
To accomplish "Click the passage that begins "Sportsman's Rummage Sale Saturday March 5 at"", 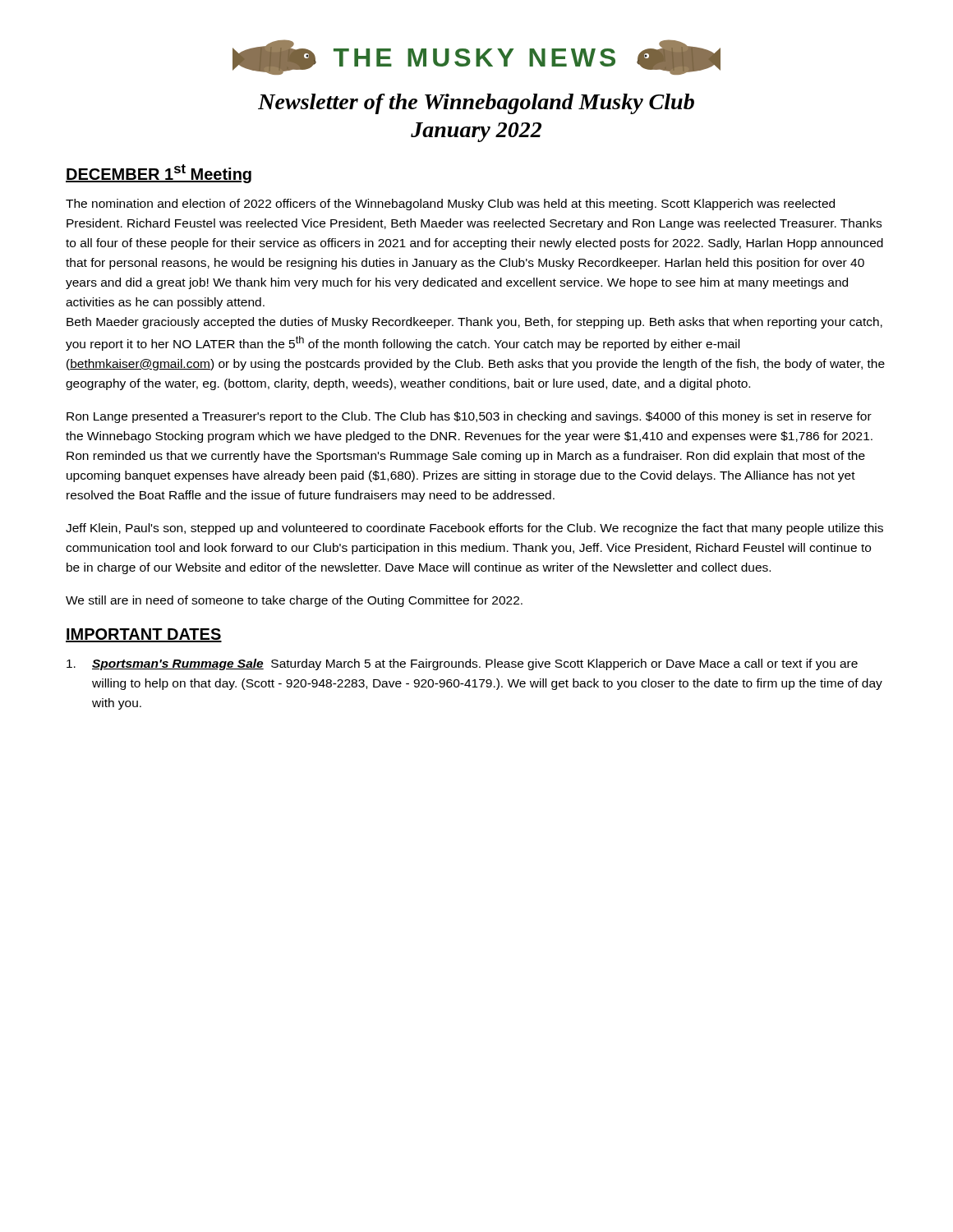I will tap(476, 683).
